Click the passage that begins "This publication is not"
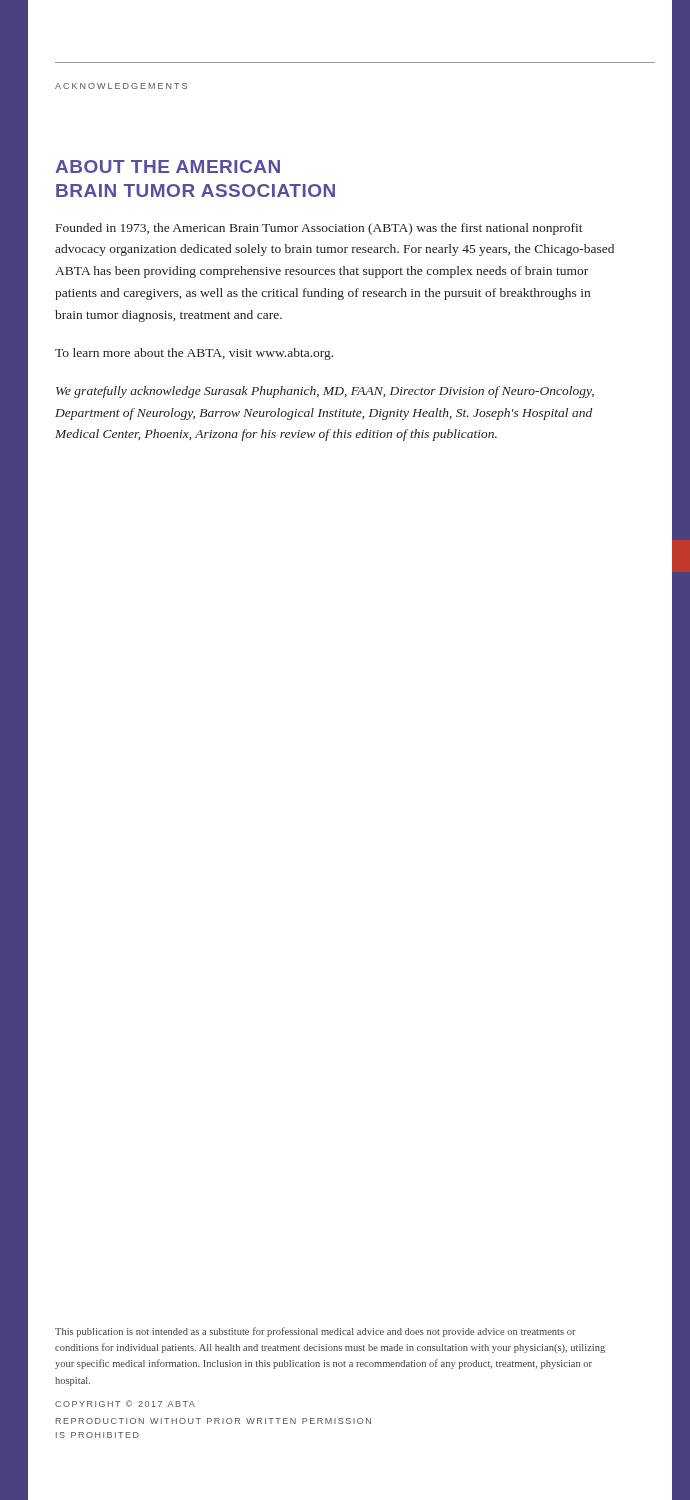 pyautogui.click(x=338, y=1356)
